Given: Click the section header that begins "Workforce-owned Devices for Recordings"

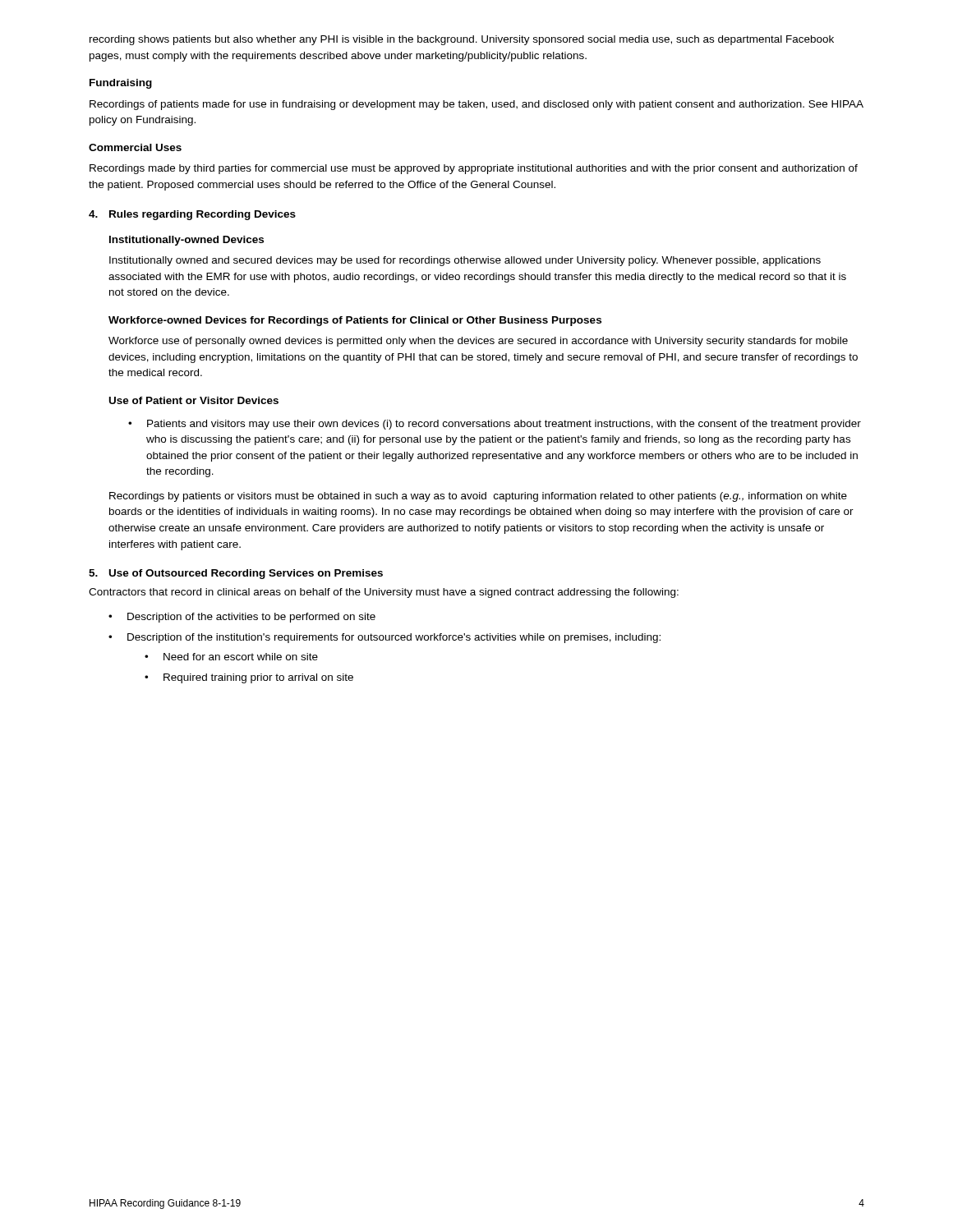Looking at the screenshot, I should coord(355,320).
